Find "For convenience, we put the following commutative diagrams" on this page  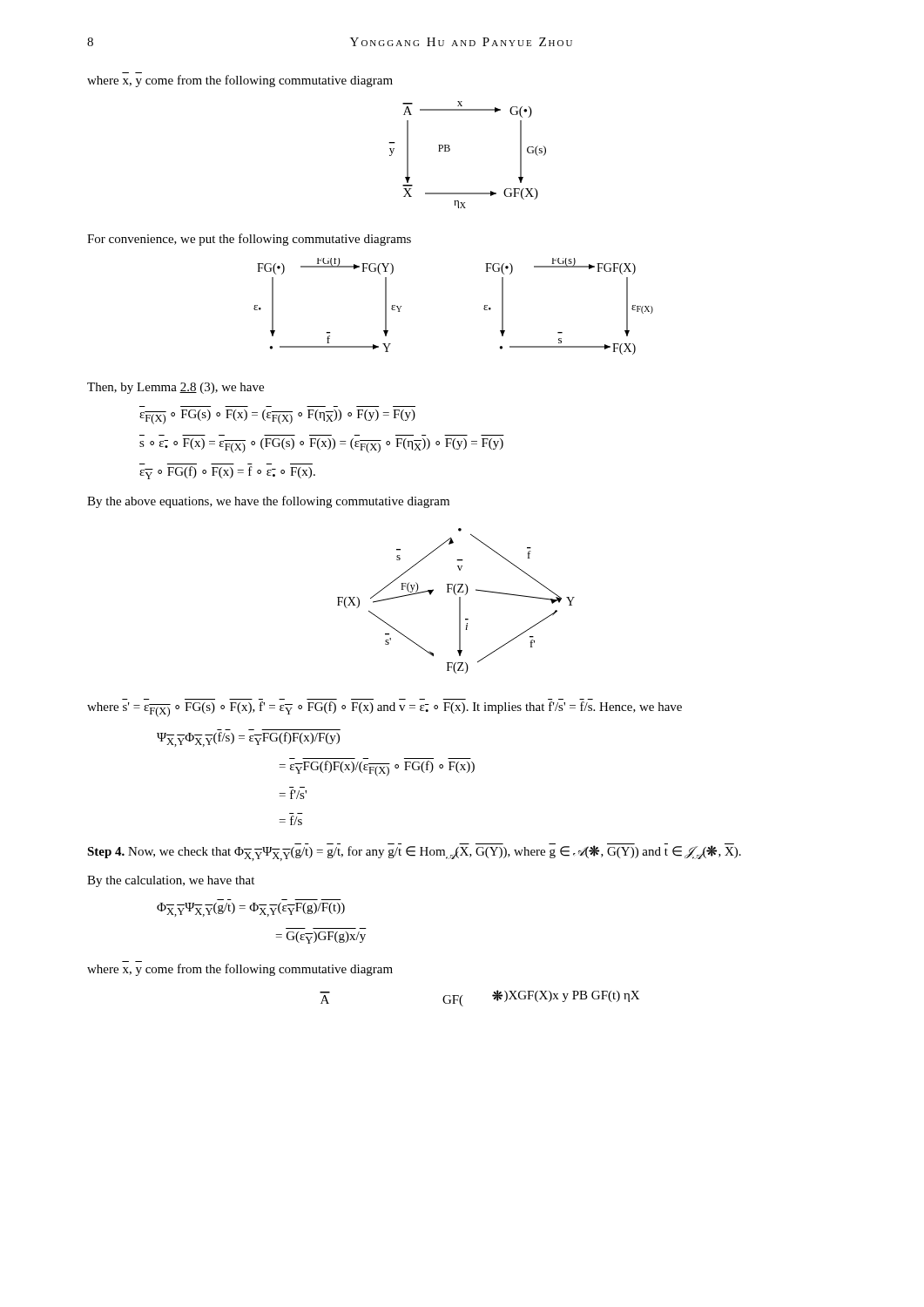(249, 239)
